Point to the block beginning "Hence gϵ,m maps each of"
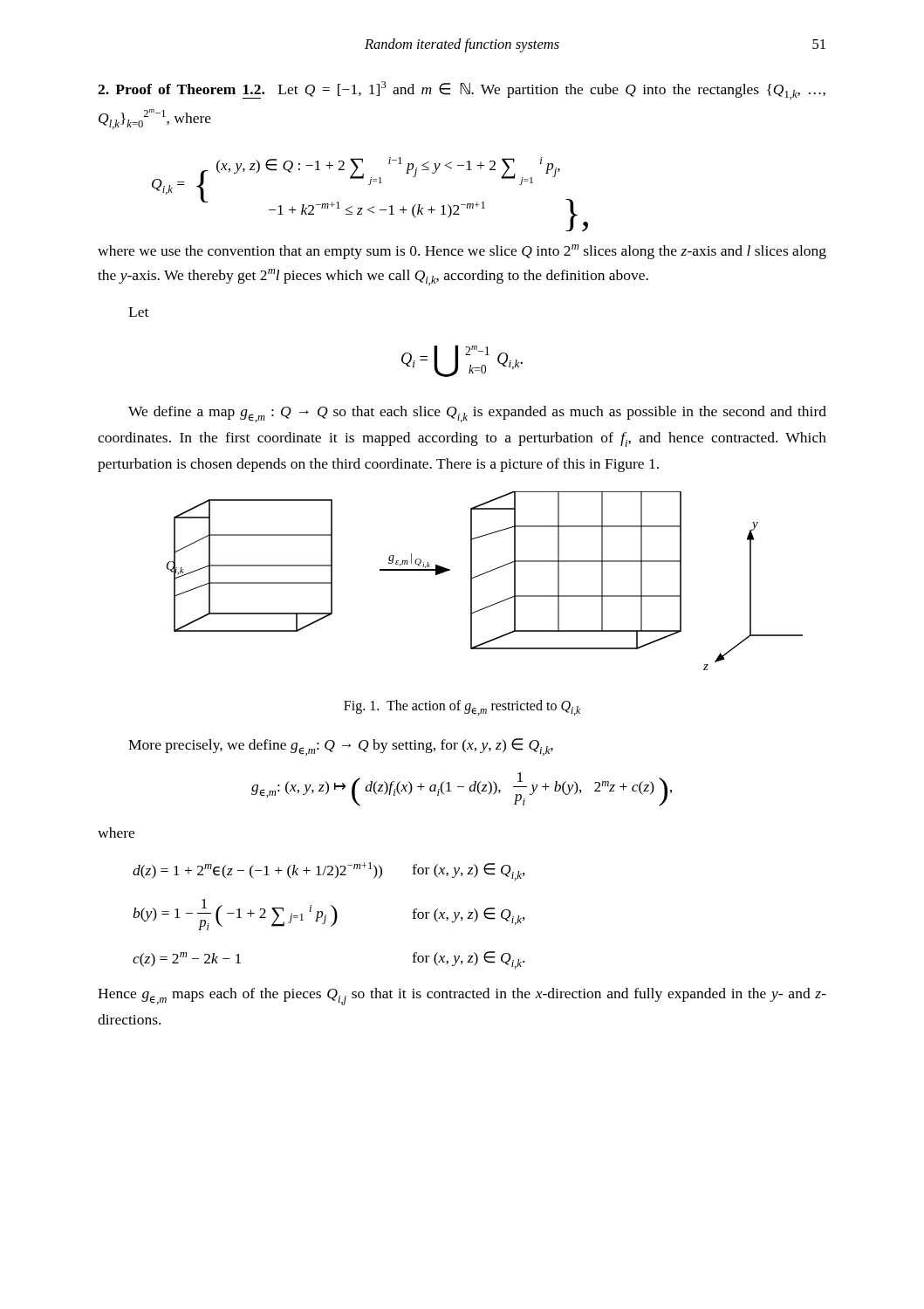This screenshot has height=1309, width=924. 462,1006
